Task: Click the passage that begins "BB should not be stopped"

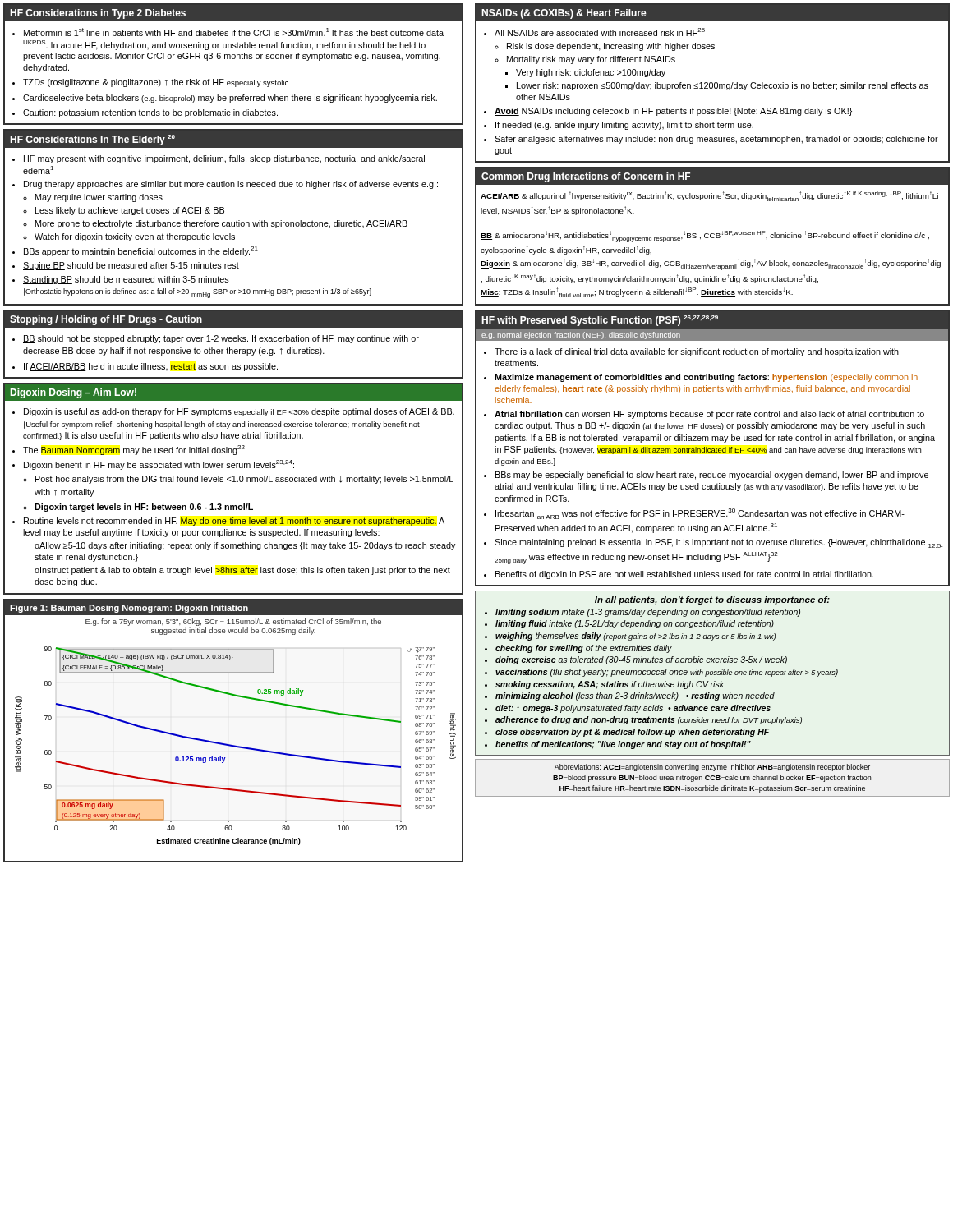Action: 221,345
